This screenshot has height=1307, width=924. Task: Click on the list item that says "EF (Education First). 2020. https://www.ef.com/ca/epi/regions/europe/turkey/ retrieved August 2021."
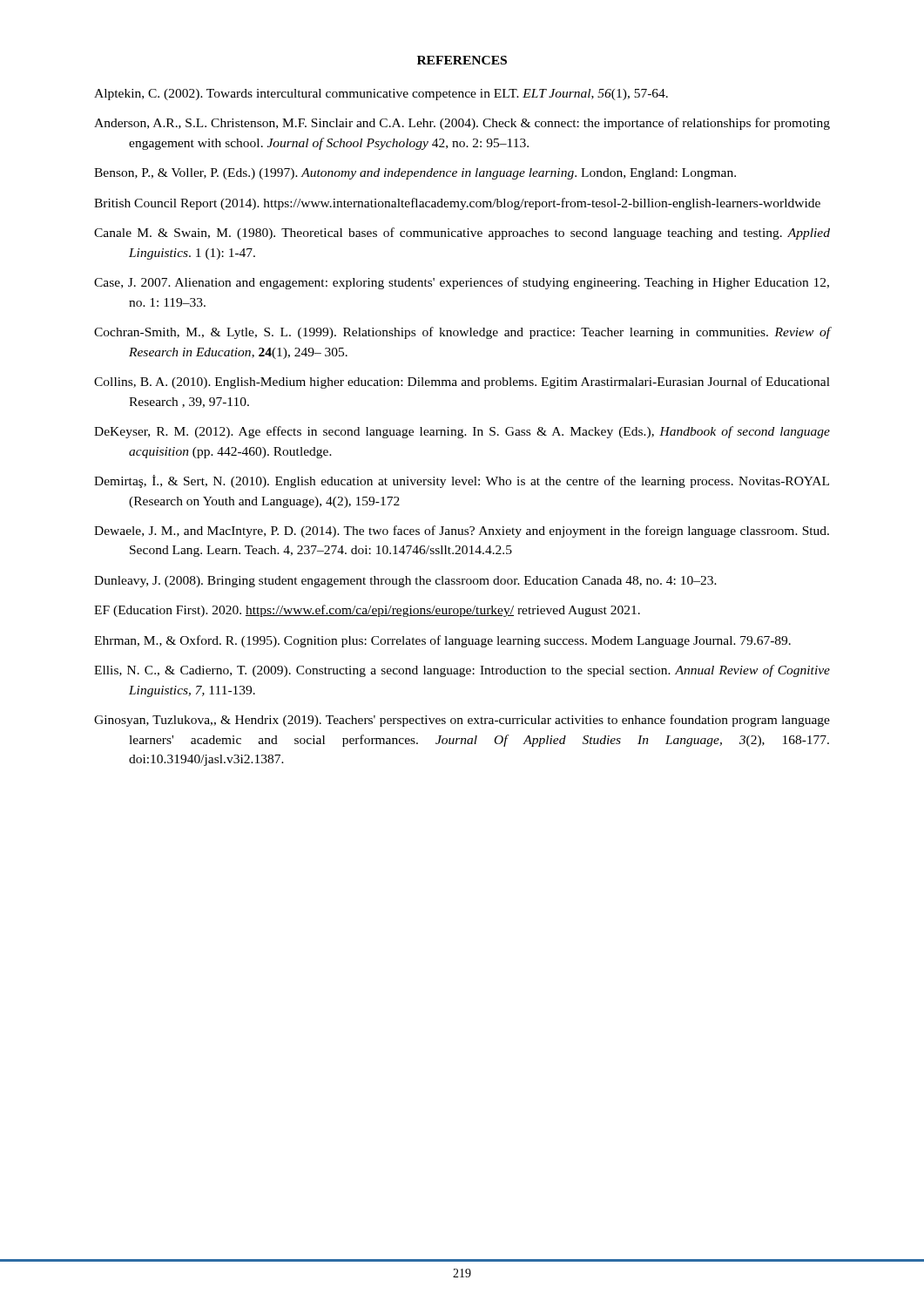coord(367,610)
